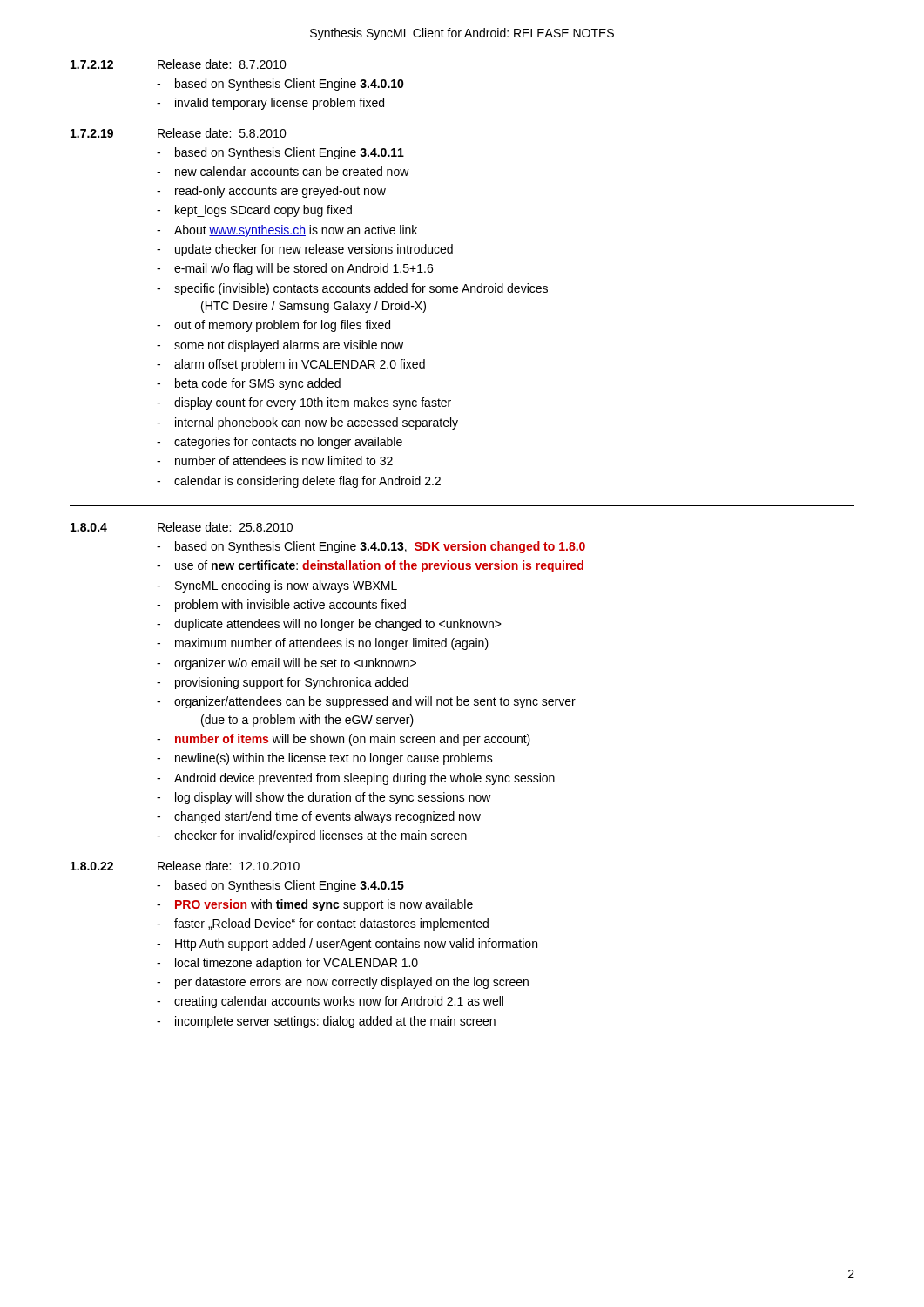
Task: Locate the region starting "-local timezone adaption"
Action: (287, 964)
